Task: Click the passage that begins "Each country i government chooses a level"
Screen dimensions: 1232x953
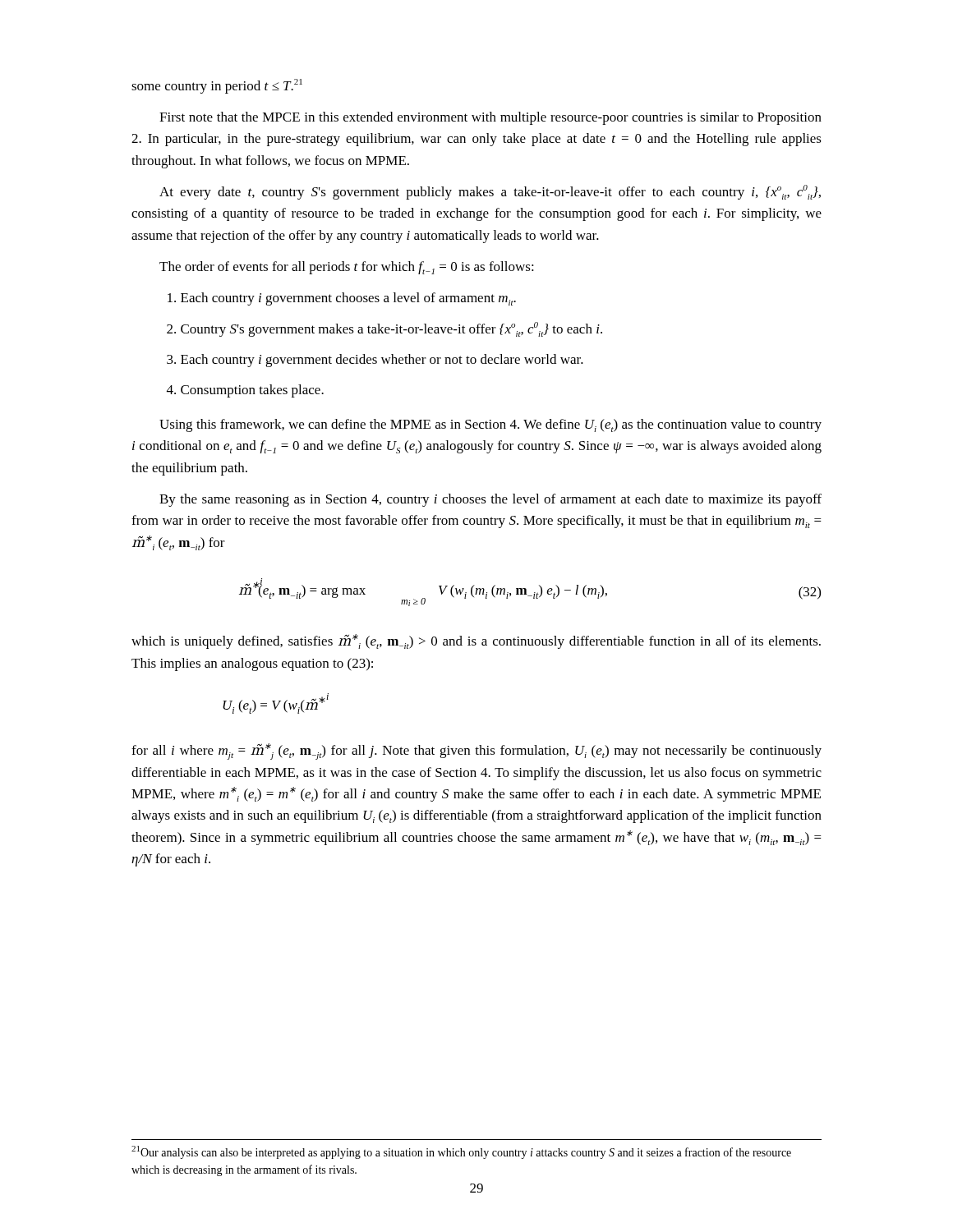Action: (342, 299)
